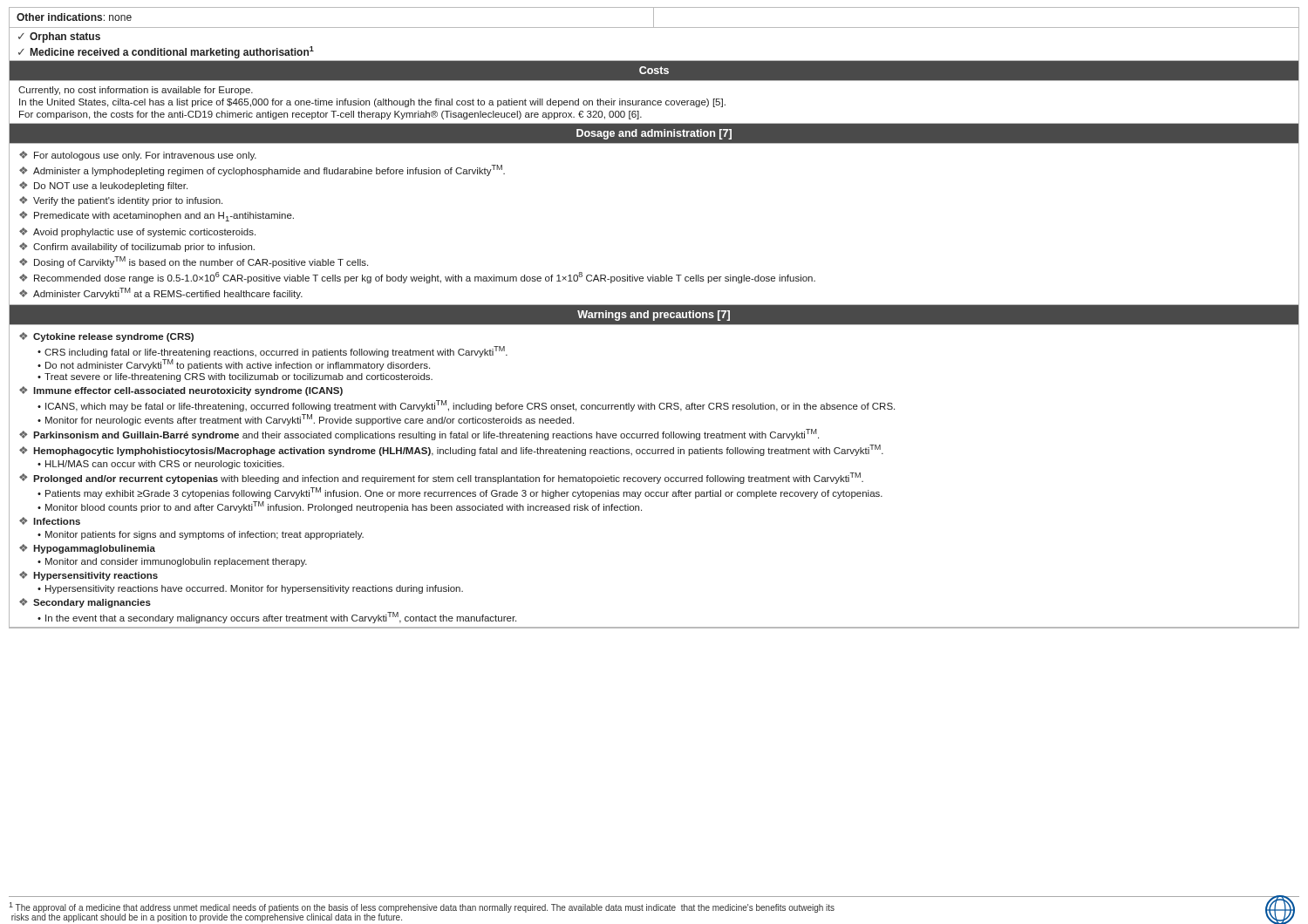Point to the passage starting "❖Dosing of CarviktyTM is based on the number"

194,262
